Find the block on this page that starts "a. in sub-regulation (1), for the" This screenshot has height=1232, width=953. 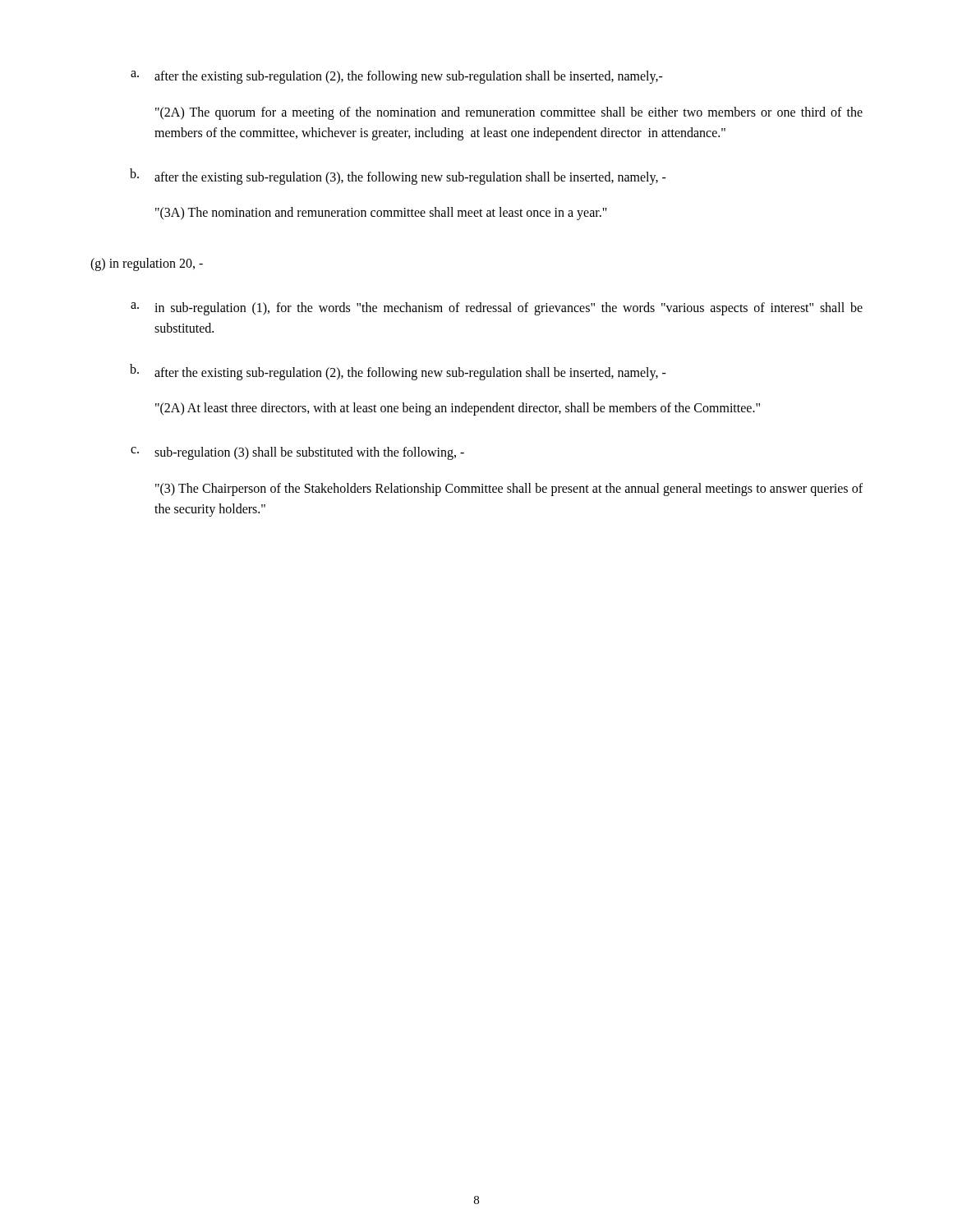tap(476, 318)
